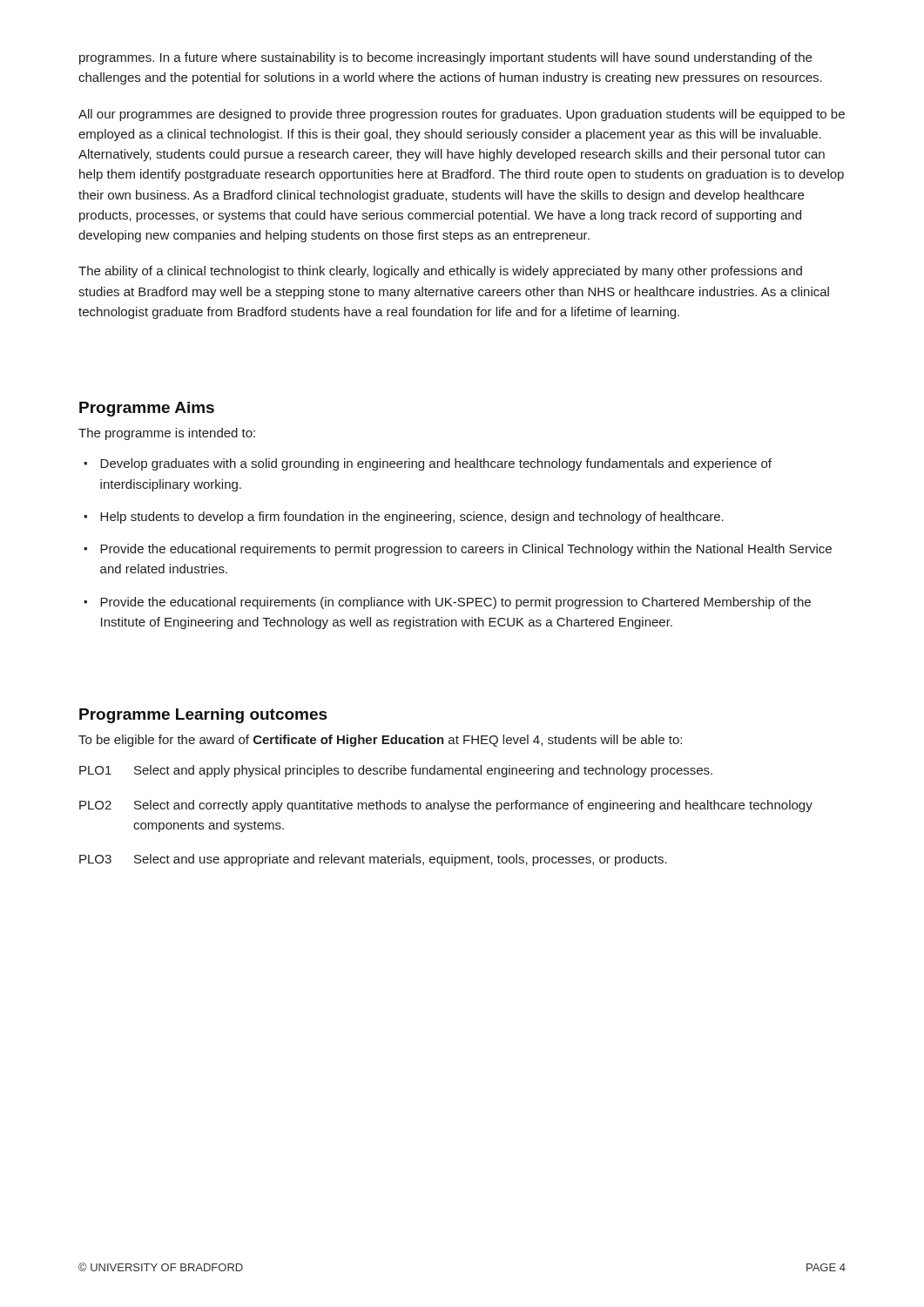Click on the element starting "The programme is"
Viewport: 924px width, 1307px height.
pos(167,434)
